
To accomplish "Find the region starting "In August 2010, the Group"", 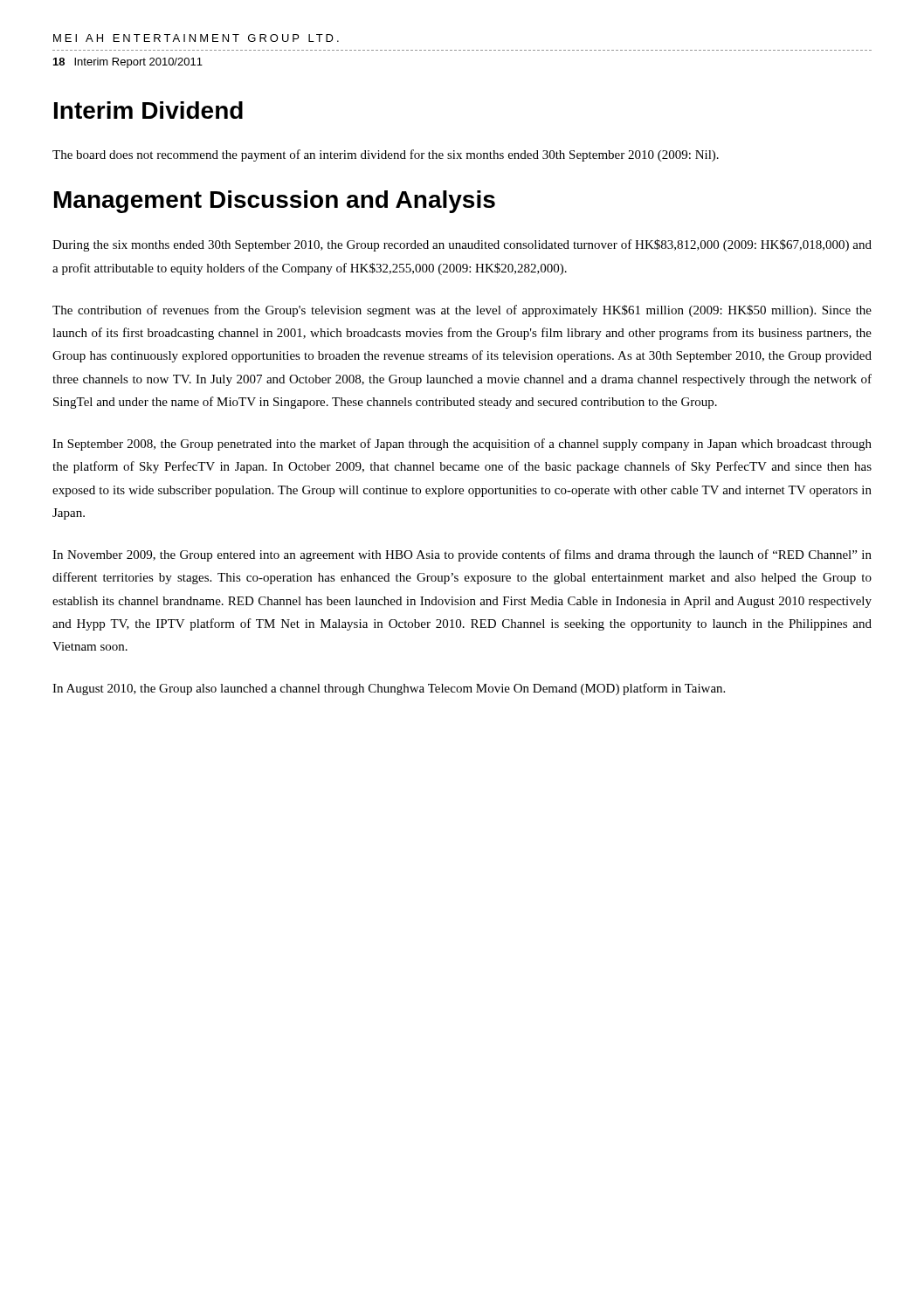I will (x=389, y=689).
